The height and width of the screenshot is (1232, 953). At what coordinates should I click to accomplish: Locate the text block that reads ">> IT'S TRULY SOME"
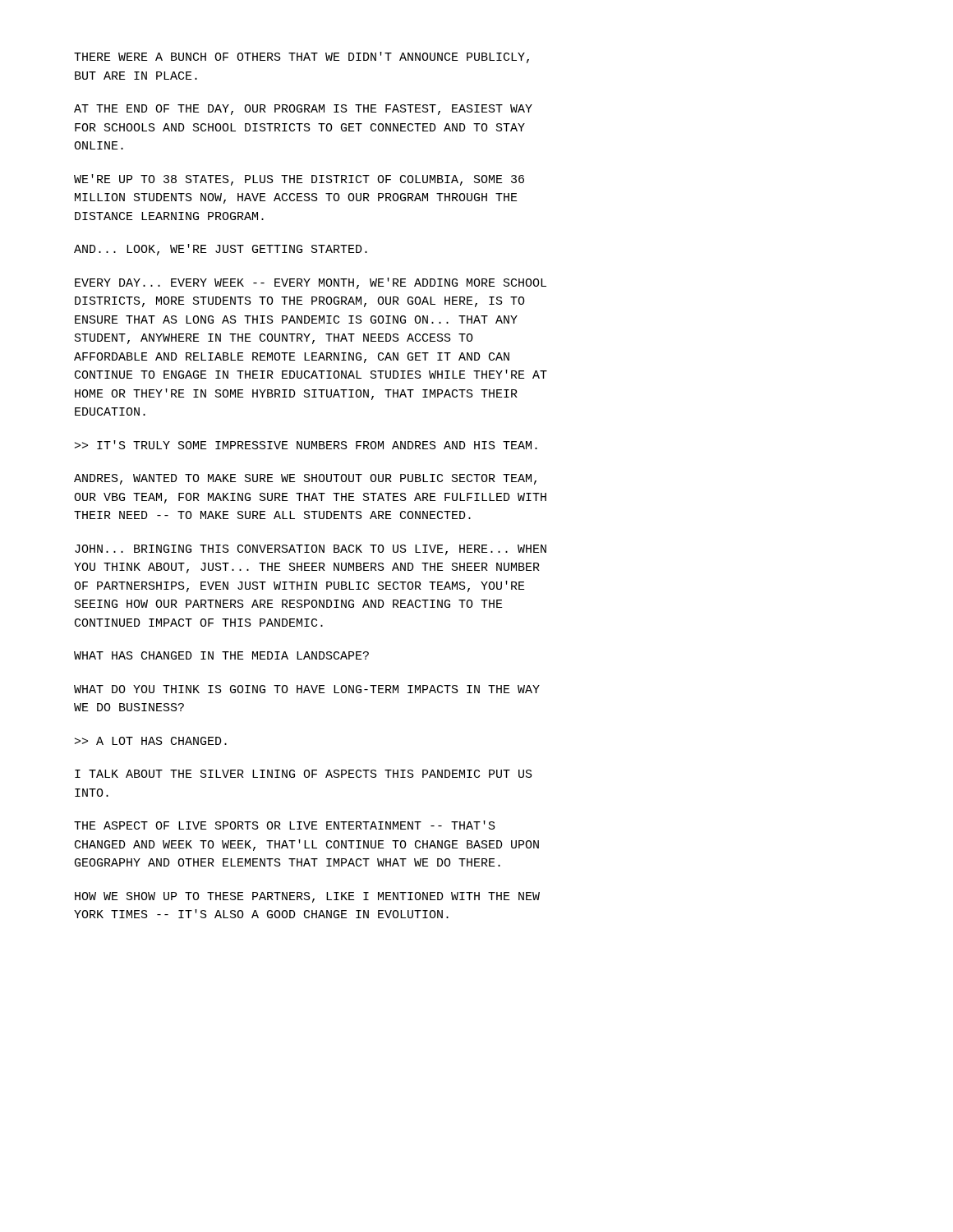point(307,446)
